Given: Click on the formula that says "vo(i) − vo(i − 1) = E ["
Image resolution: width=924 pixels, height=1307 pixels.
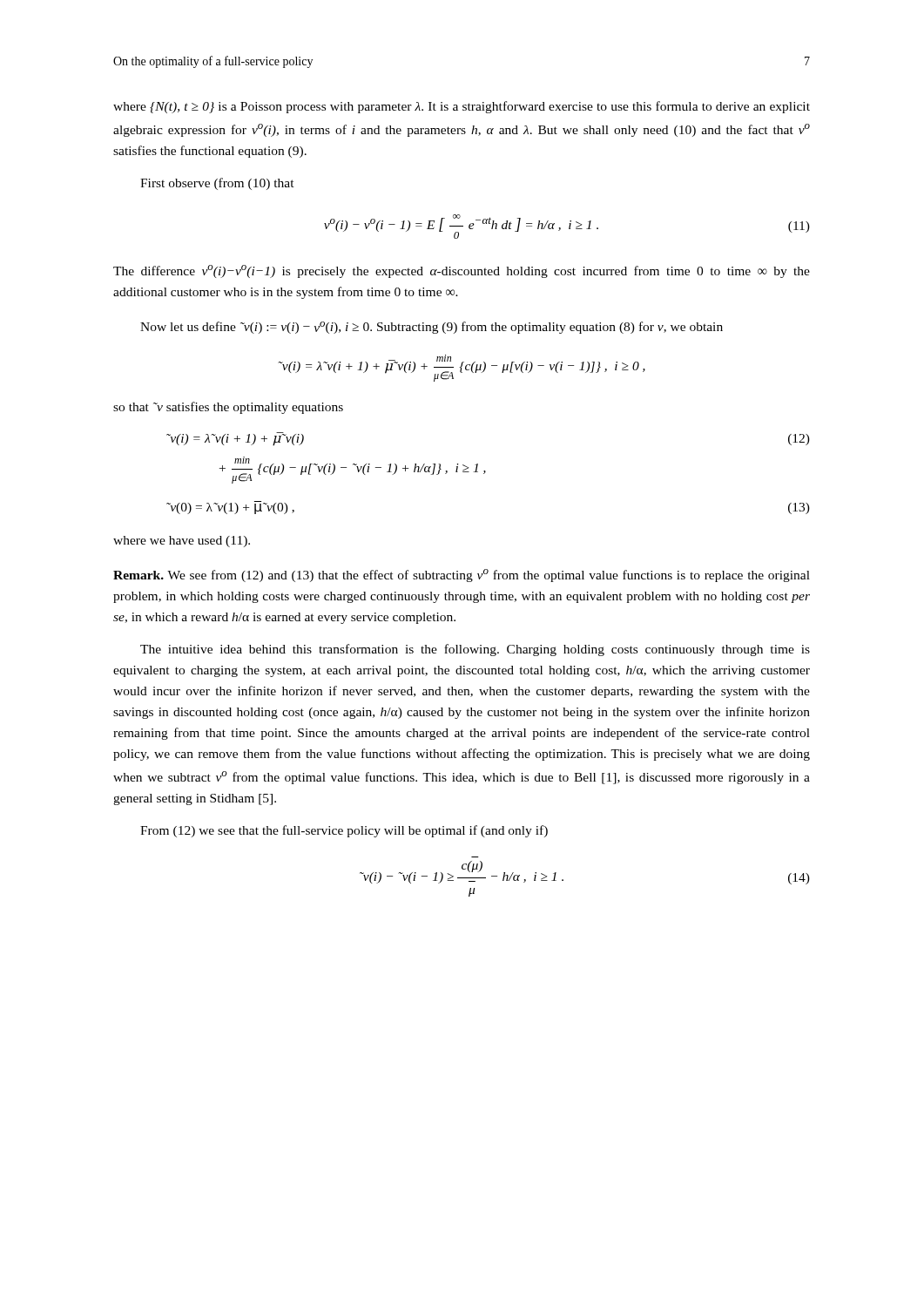Looking at the screenshot, I should pyautogui.click(x=567, y=225).
